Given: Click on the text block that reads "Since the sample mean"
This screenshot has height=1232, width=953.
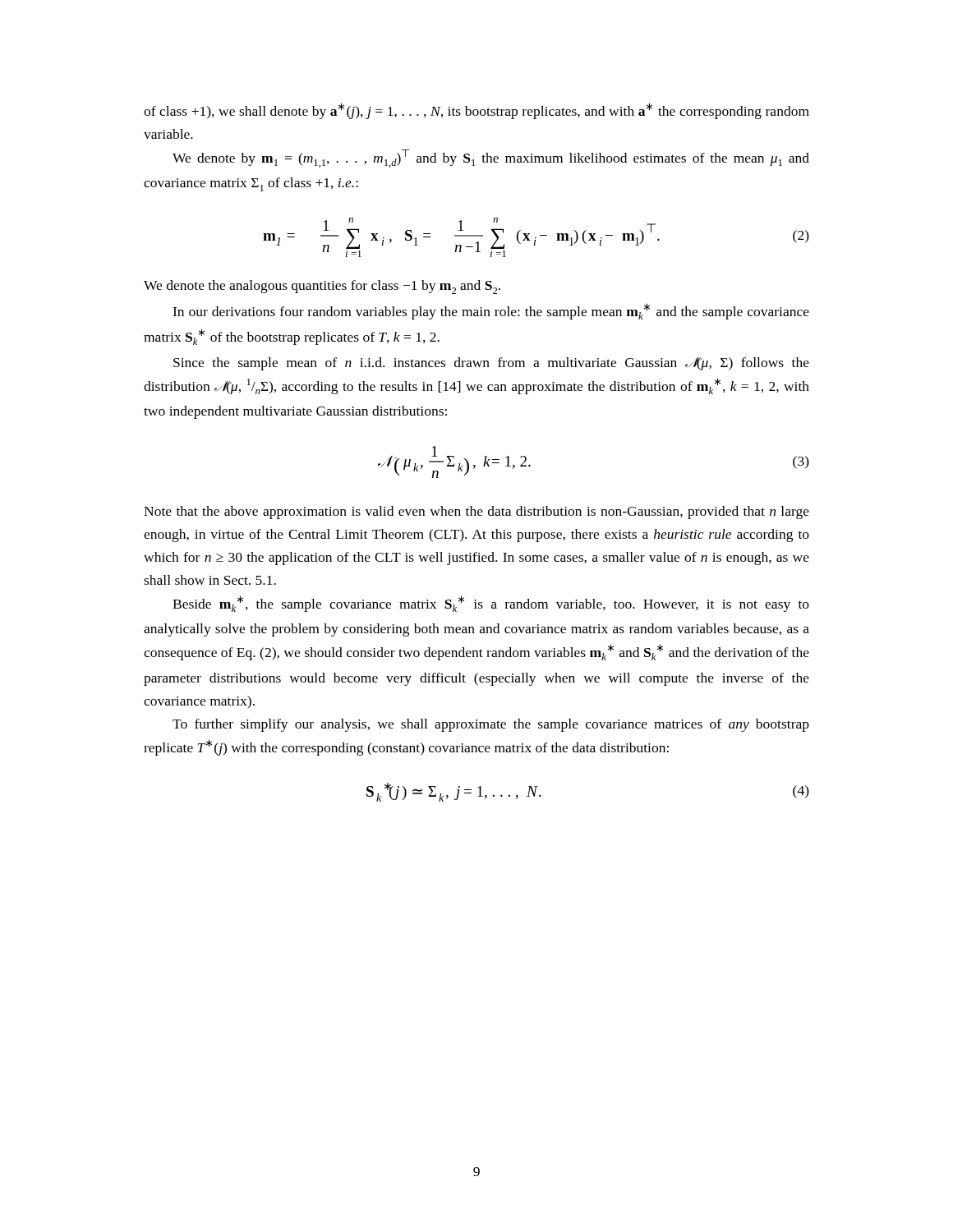Looking at the screenshot, I should point(476,386).
